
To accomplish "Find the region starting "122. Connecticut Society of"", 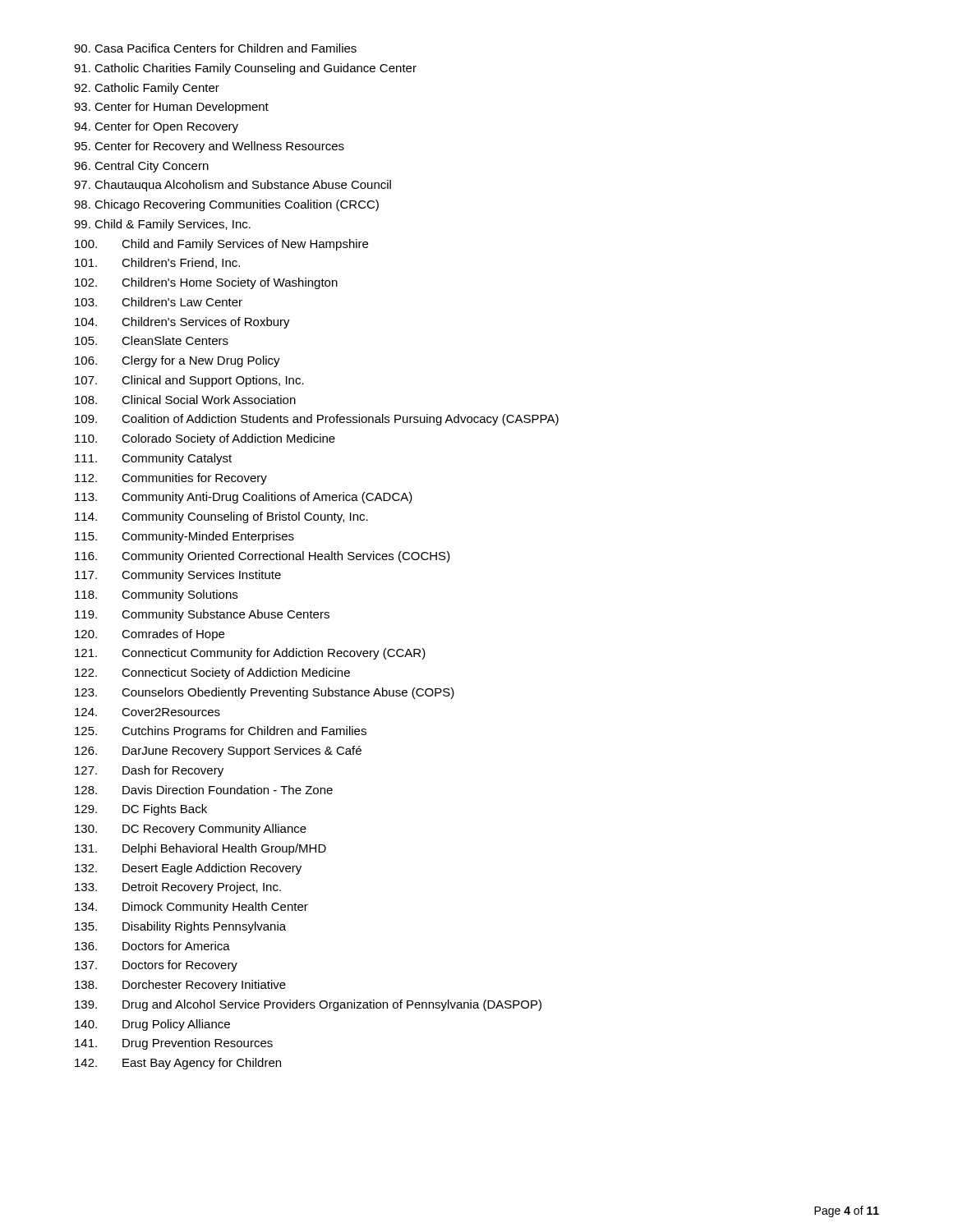I will coord(212,673).
